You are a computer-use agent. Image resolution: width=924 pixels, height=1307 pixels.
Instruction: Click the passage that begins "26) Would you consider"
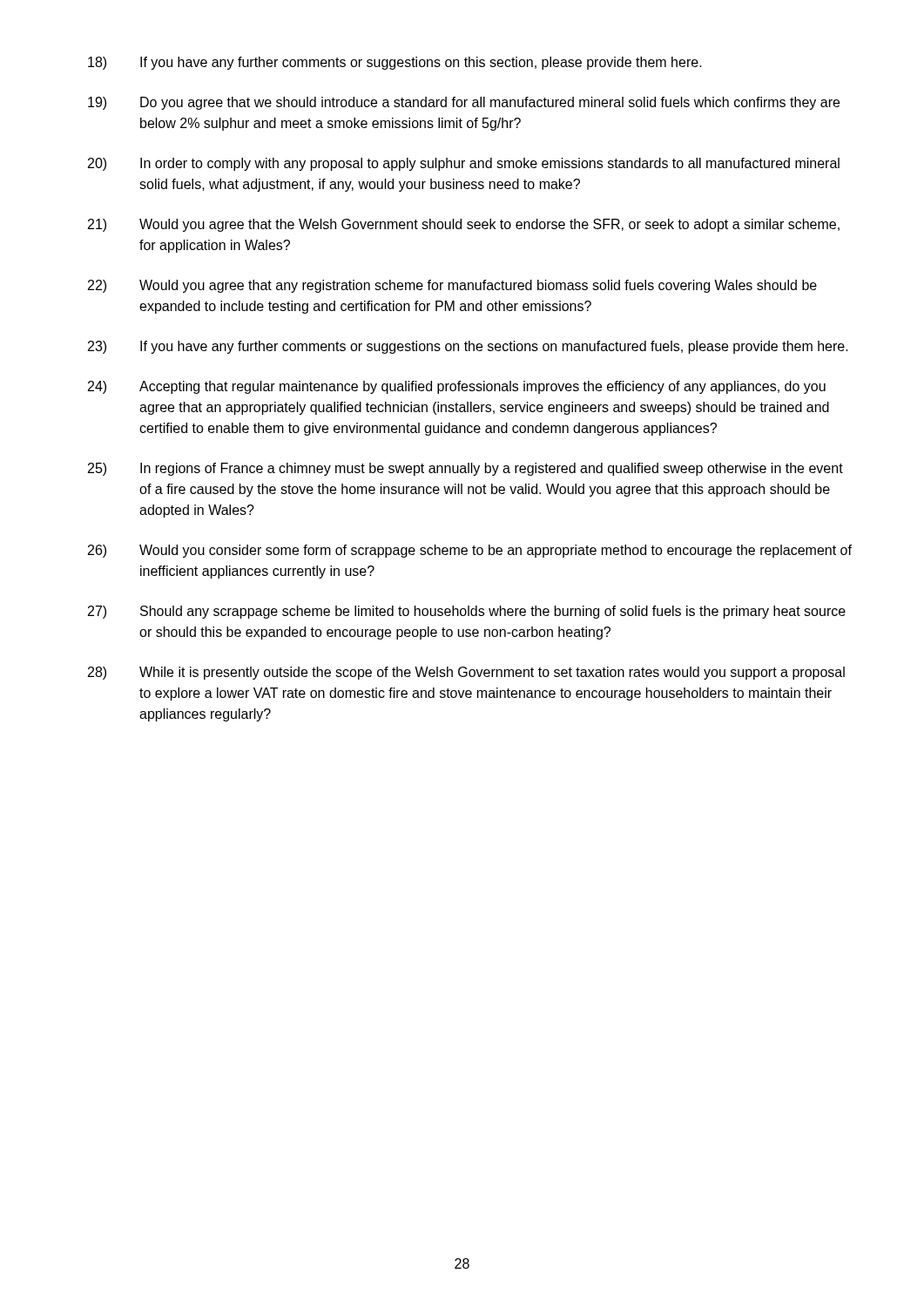pos(471,561)
